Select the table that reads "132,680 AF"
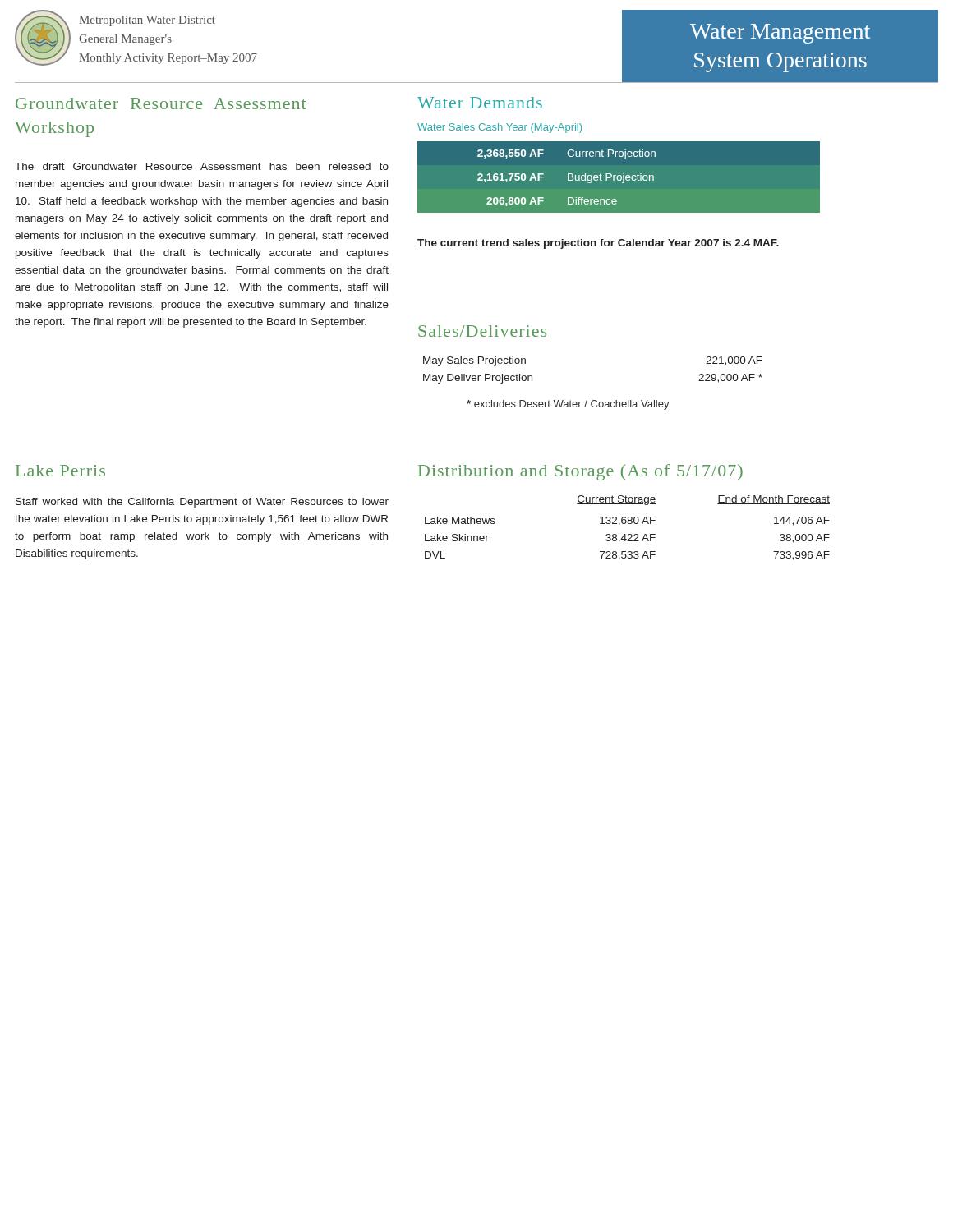Screen dimensions: 1232x953 (x=627, y=527)
